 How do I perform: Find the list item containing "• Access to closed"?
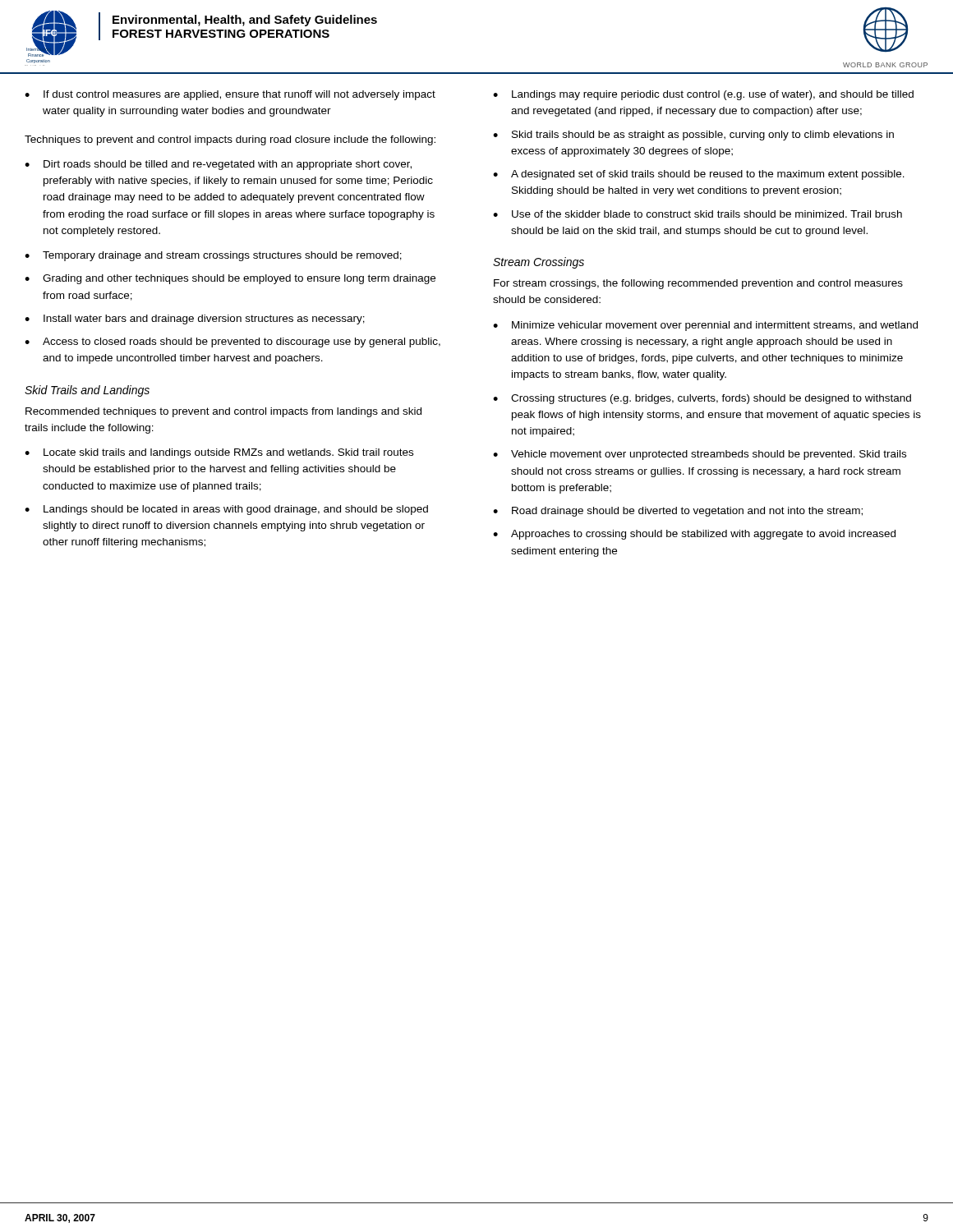(x=236, y=350)
